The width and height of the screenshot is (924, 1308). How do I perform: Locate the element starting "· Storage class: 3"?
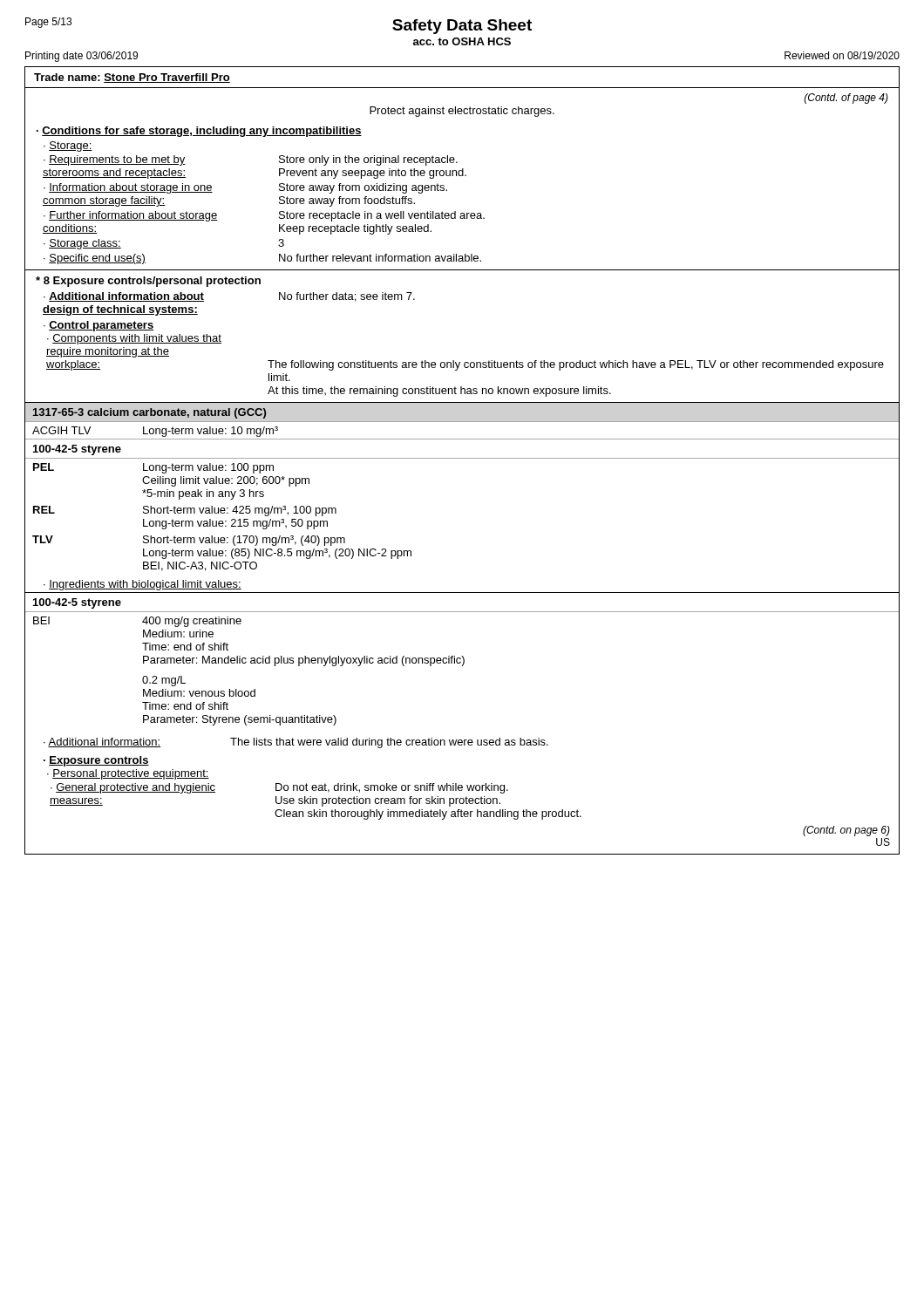tap(465, 243)
